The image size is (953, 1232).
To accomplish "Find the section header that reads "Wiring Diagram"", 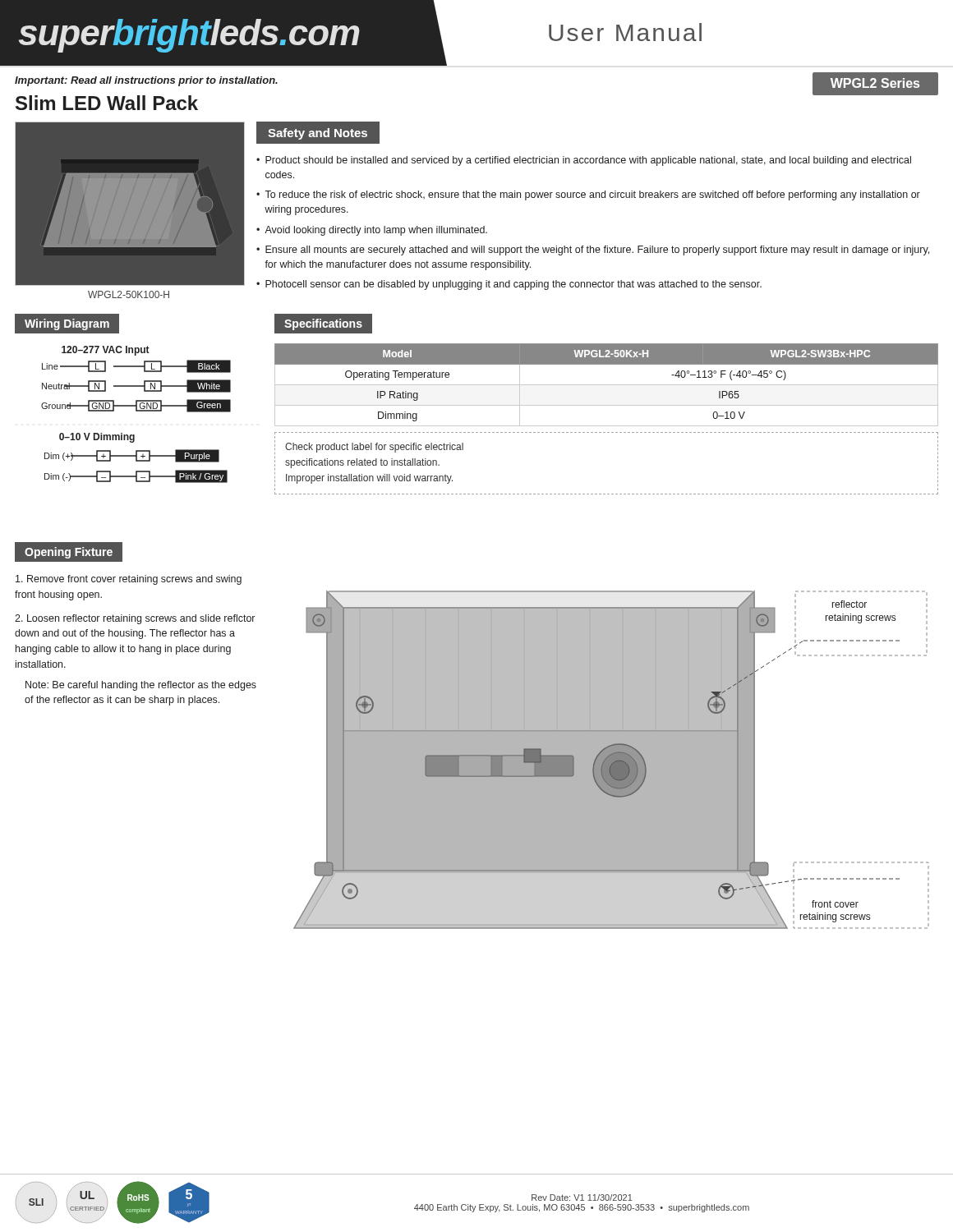I will click(67, 324).
